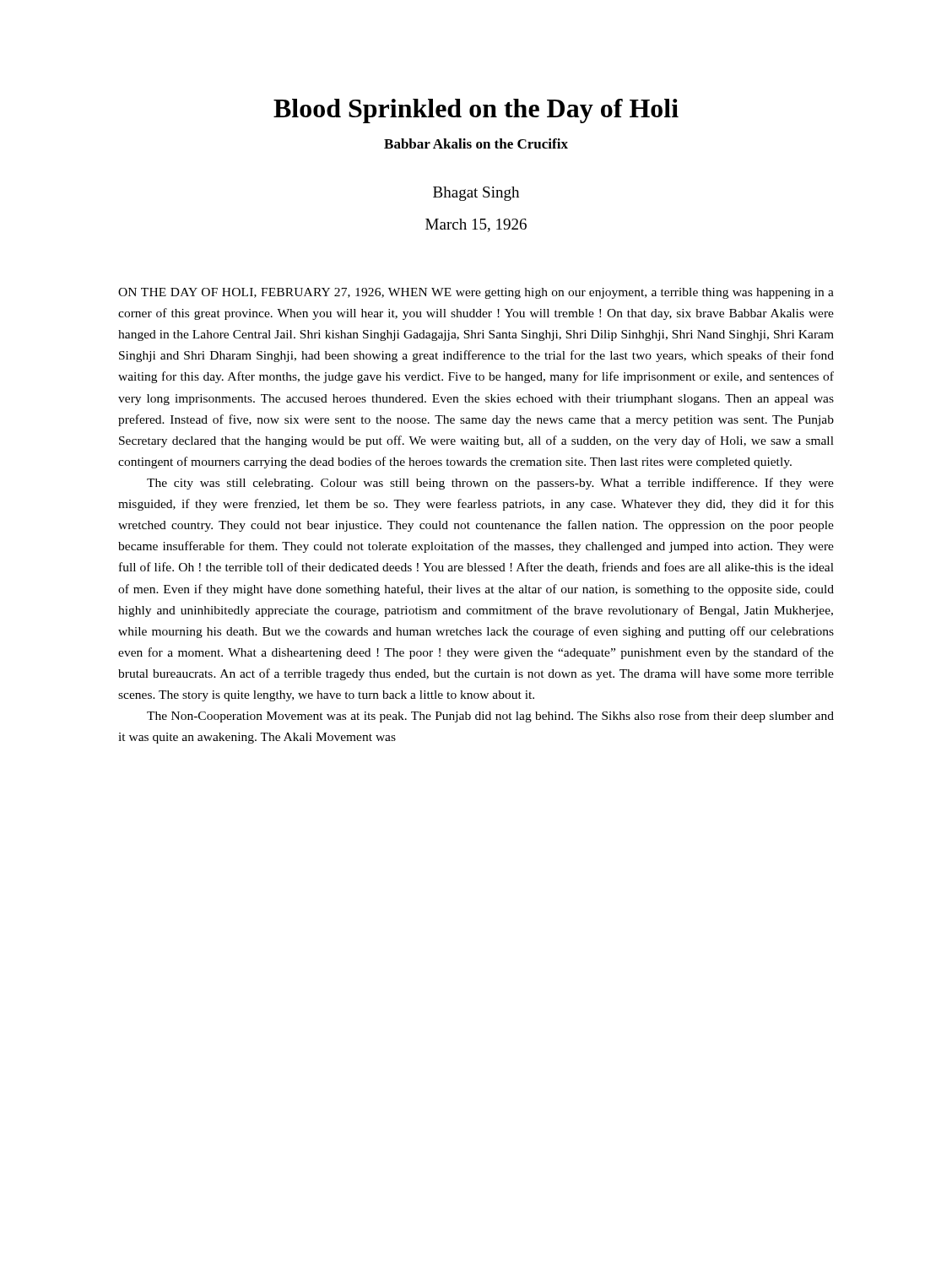
Task: Select the passage starting "Bhagat Singh"
Action: [476, 192]
